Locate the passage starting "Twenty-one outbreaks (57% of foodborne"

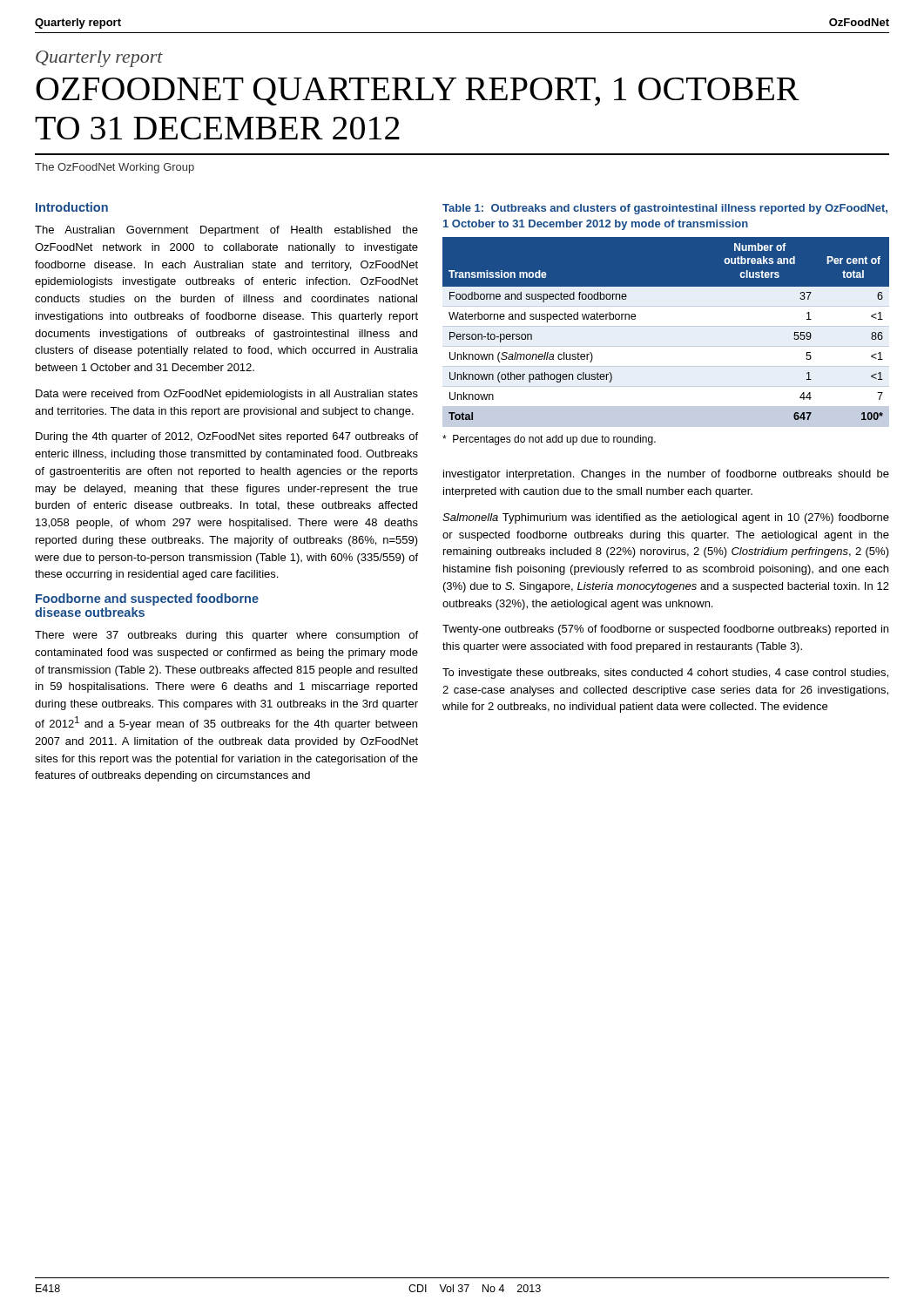tap(666, 638)
